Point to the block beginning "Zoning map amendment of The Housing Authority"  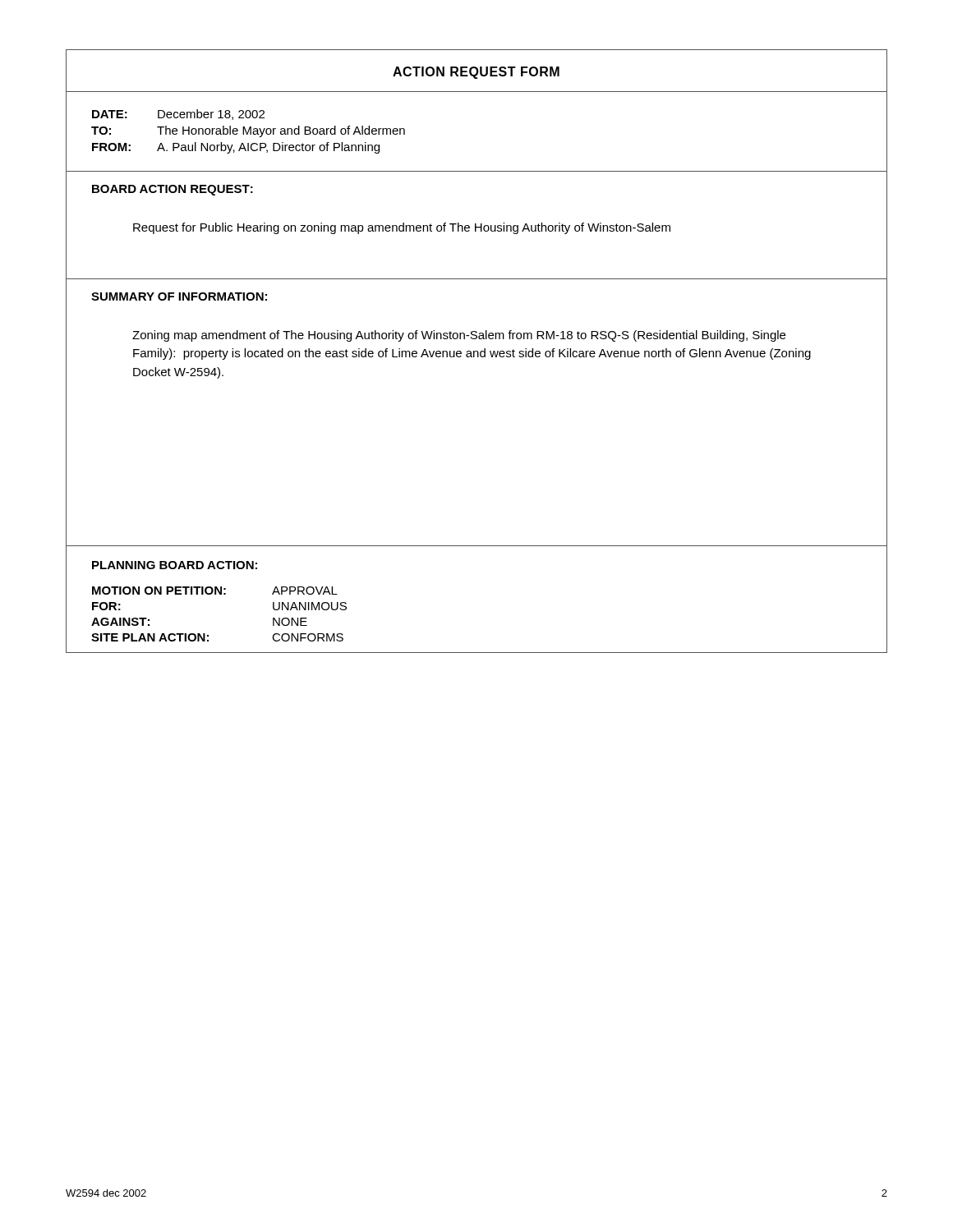[472, 353]
